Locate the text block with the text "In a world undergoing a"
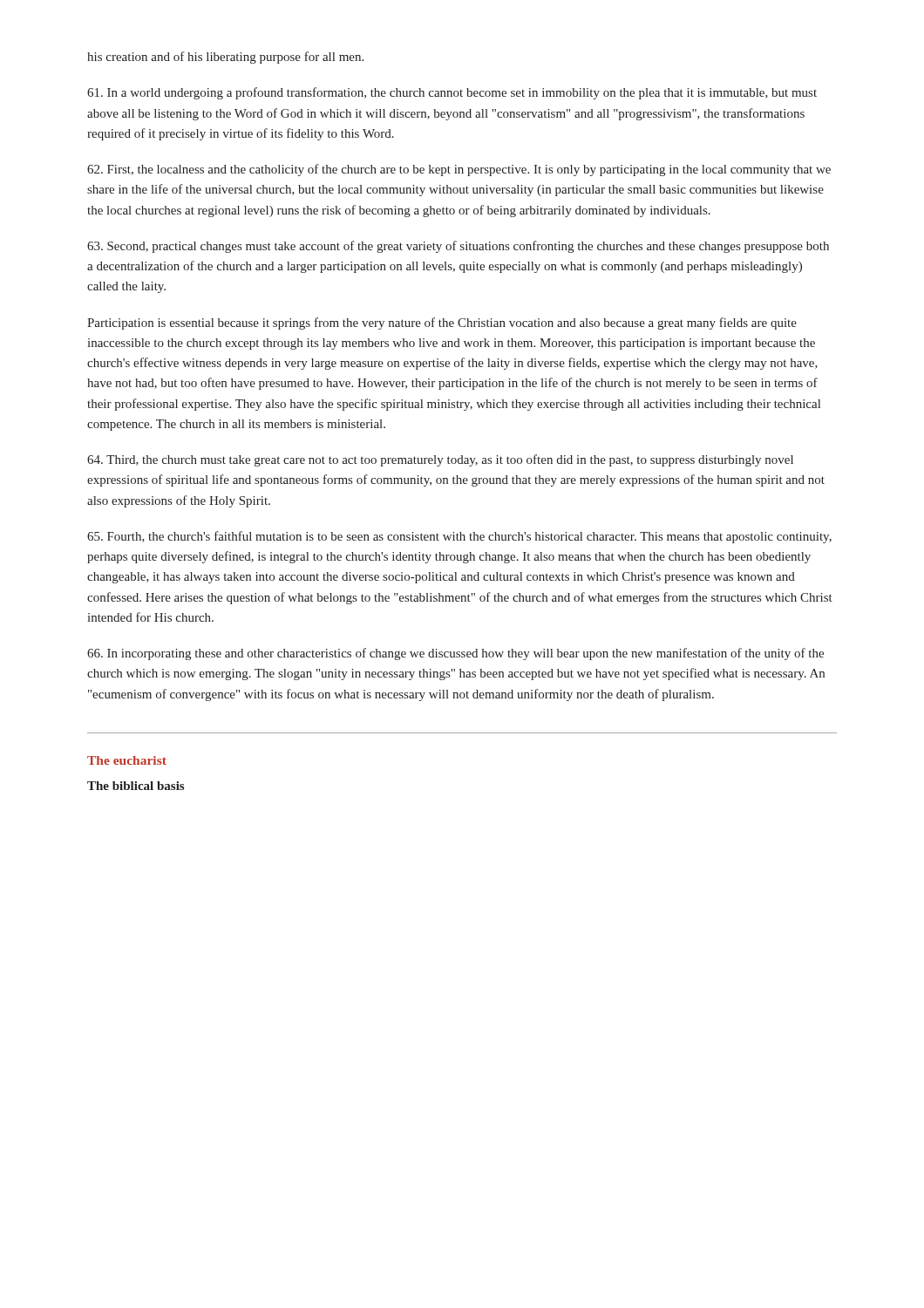 click(452, 113)
